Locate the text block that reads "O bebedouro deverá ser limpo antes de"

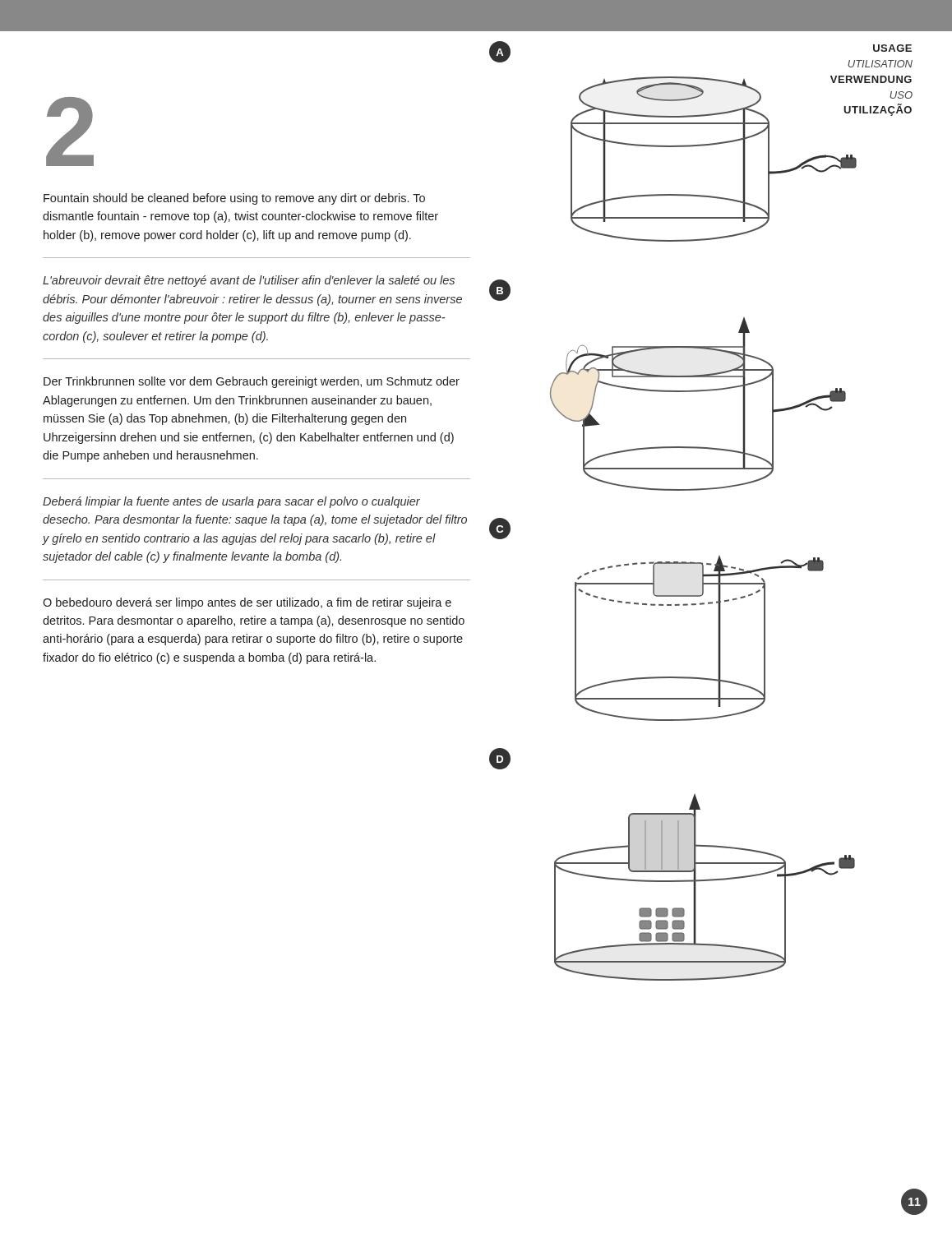click(x=254, y=630)
